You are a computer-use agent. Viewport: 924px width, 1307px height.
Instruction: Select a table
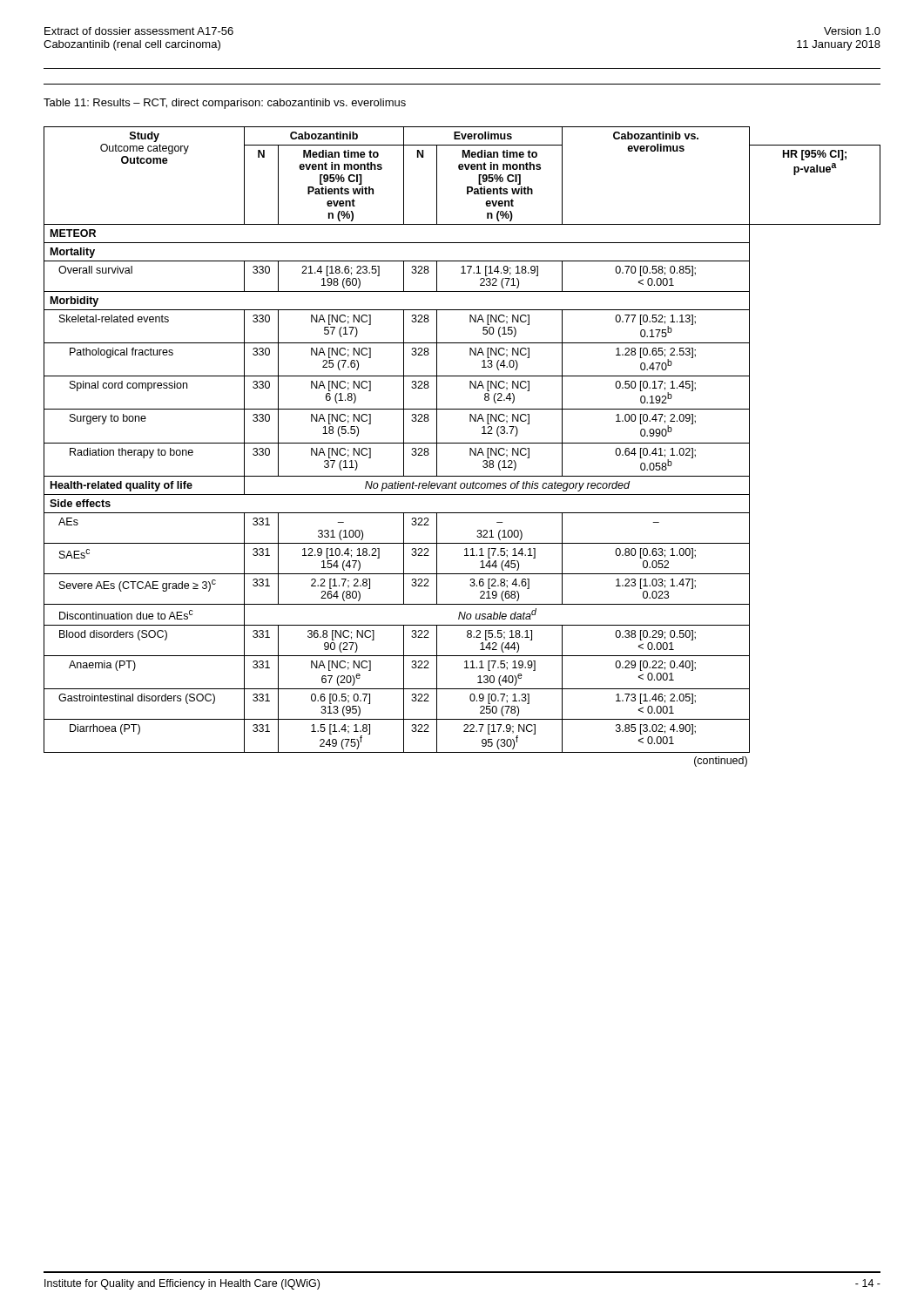pos(462,448)
